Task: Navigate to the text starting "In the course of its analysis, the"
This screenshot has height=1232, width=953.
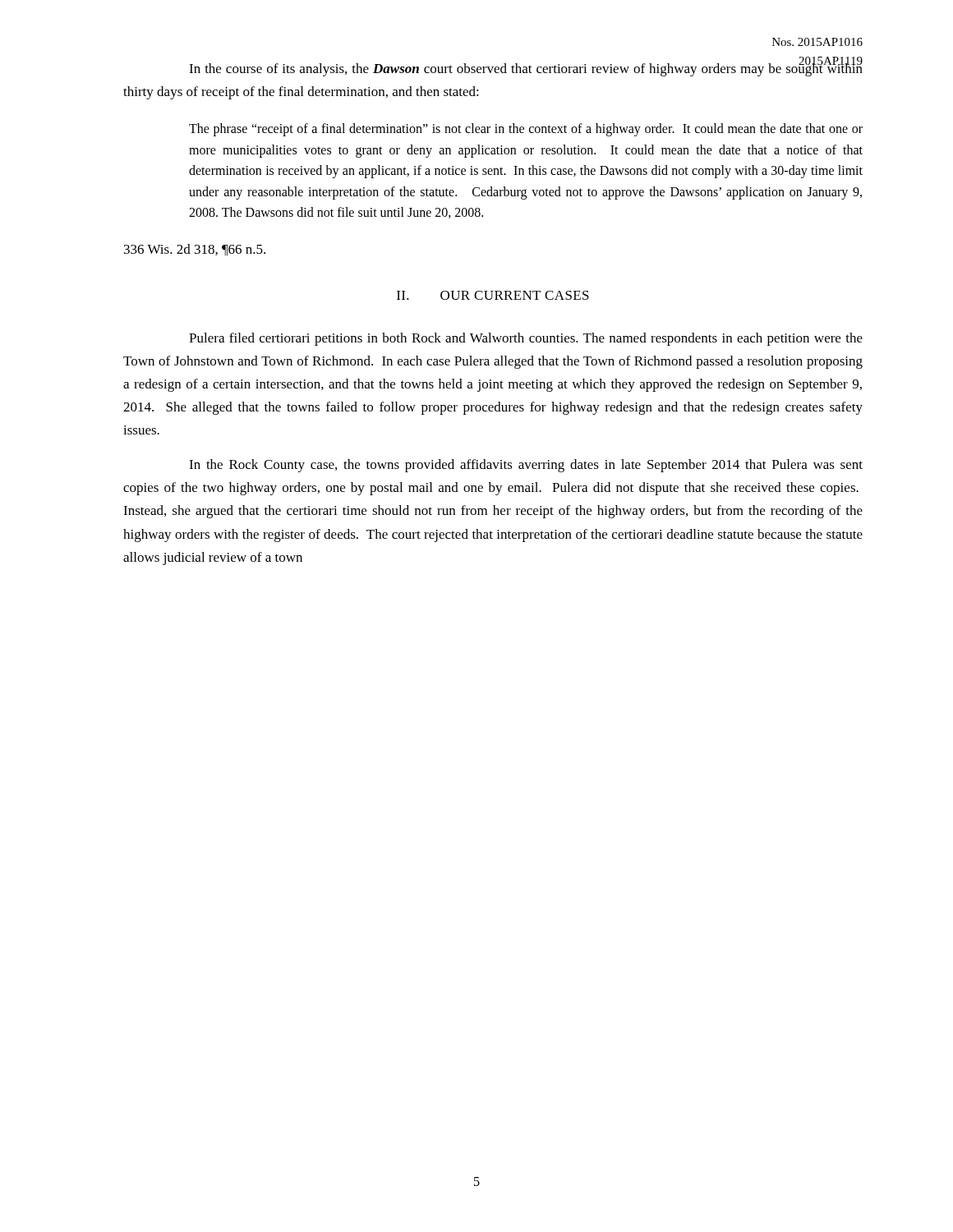Action: pos(493,80)
